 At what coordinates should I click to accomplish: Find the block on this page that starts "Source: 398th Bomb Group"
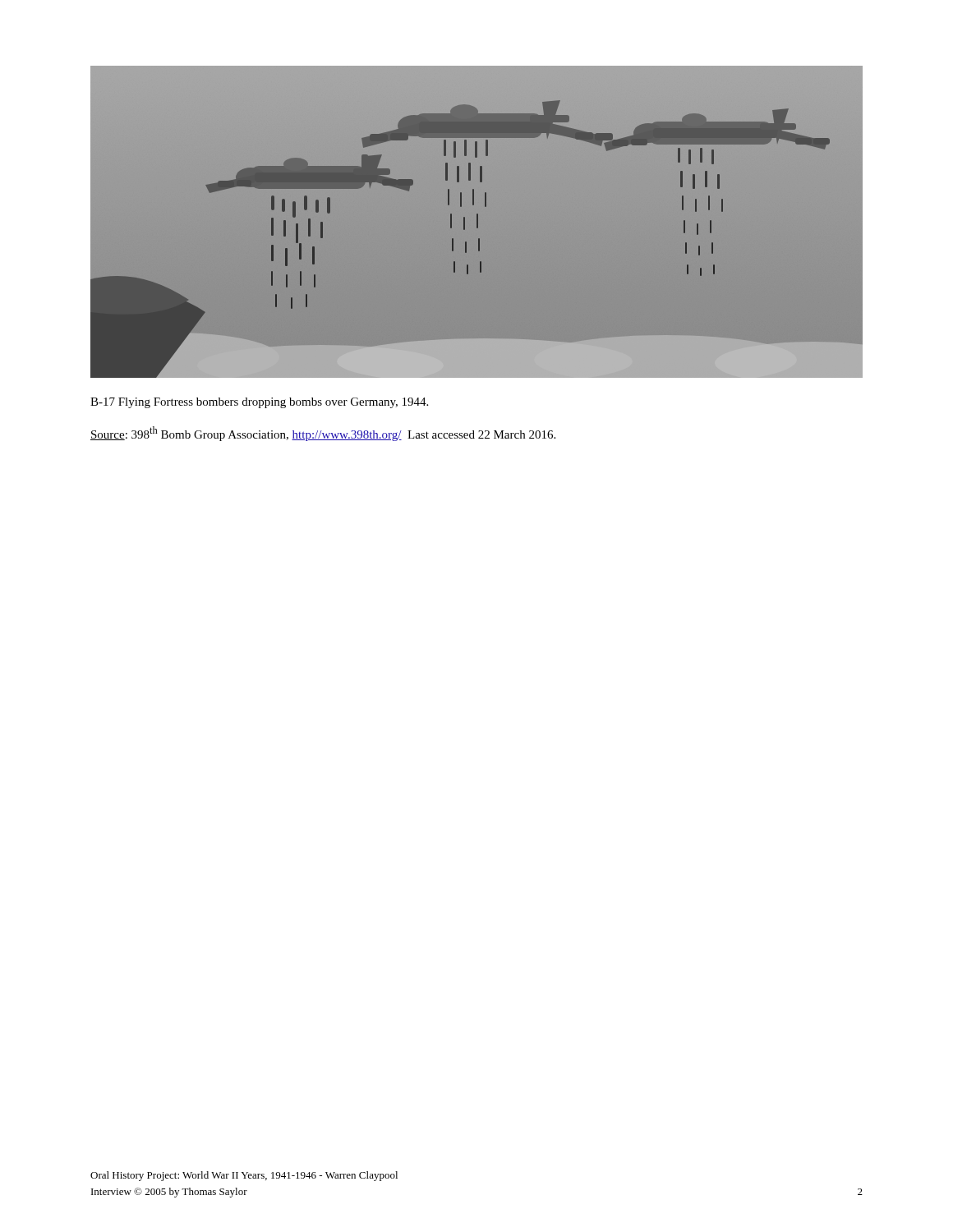pos(323,432)
